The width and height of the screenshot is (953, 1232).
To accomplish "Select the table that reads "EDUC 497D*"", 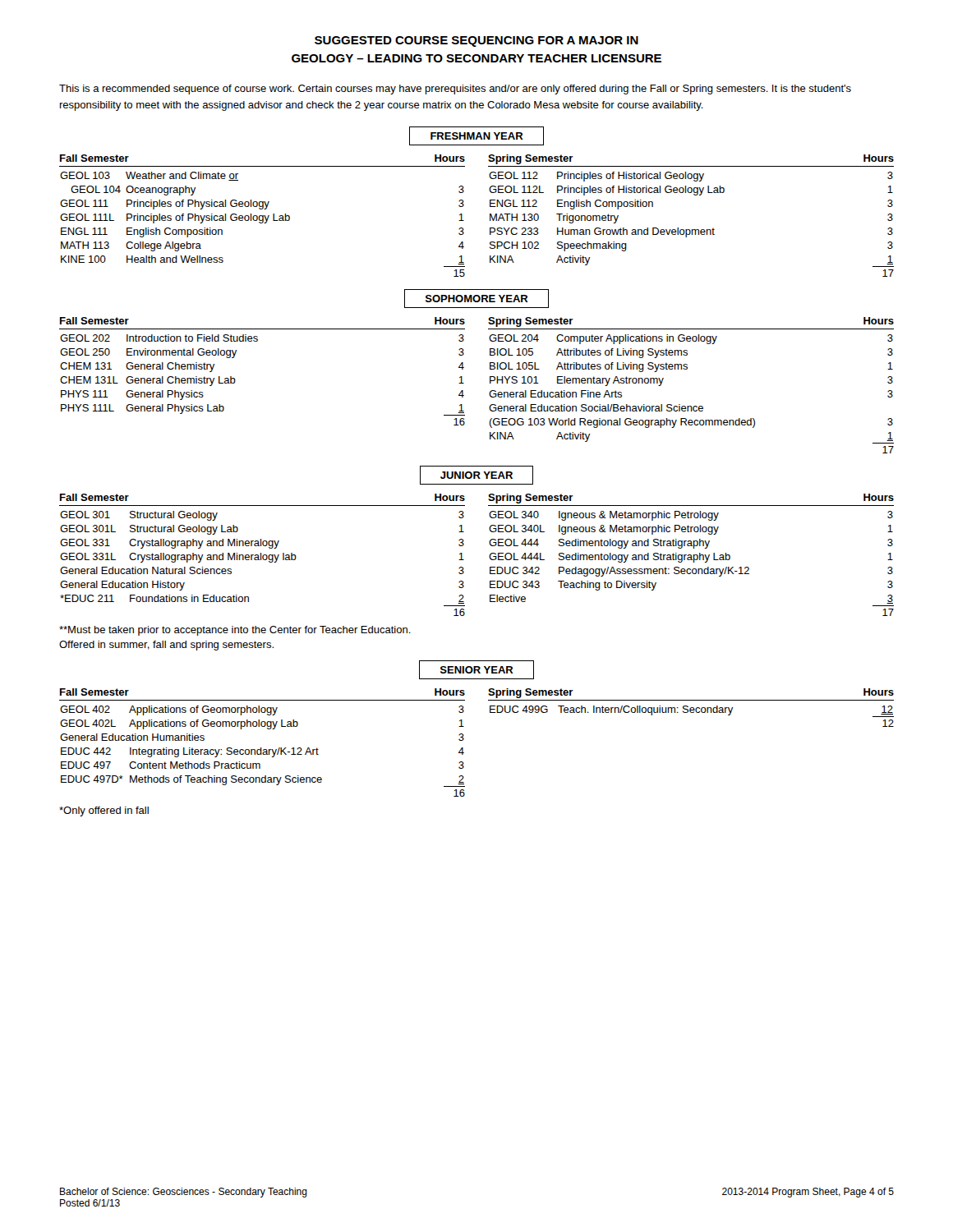I will point(476,743).
